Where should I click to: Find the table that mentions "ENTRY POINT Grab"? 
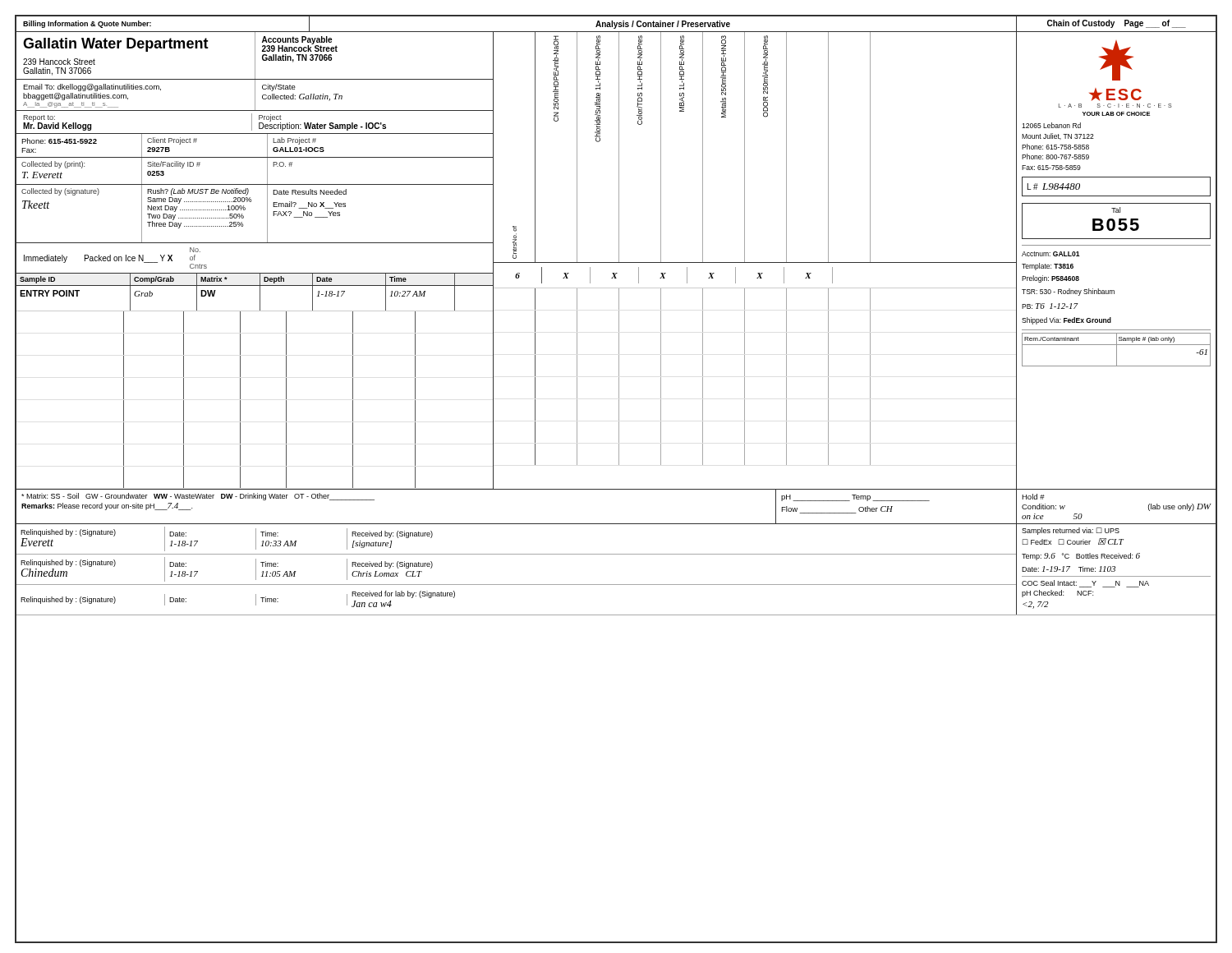255,299
